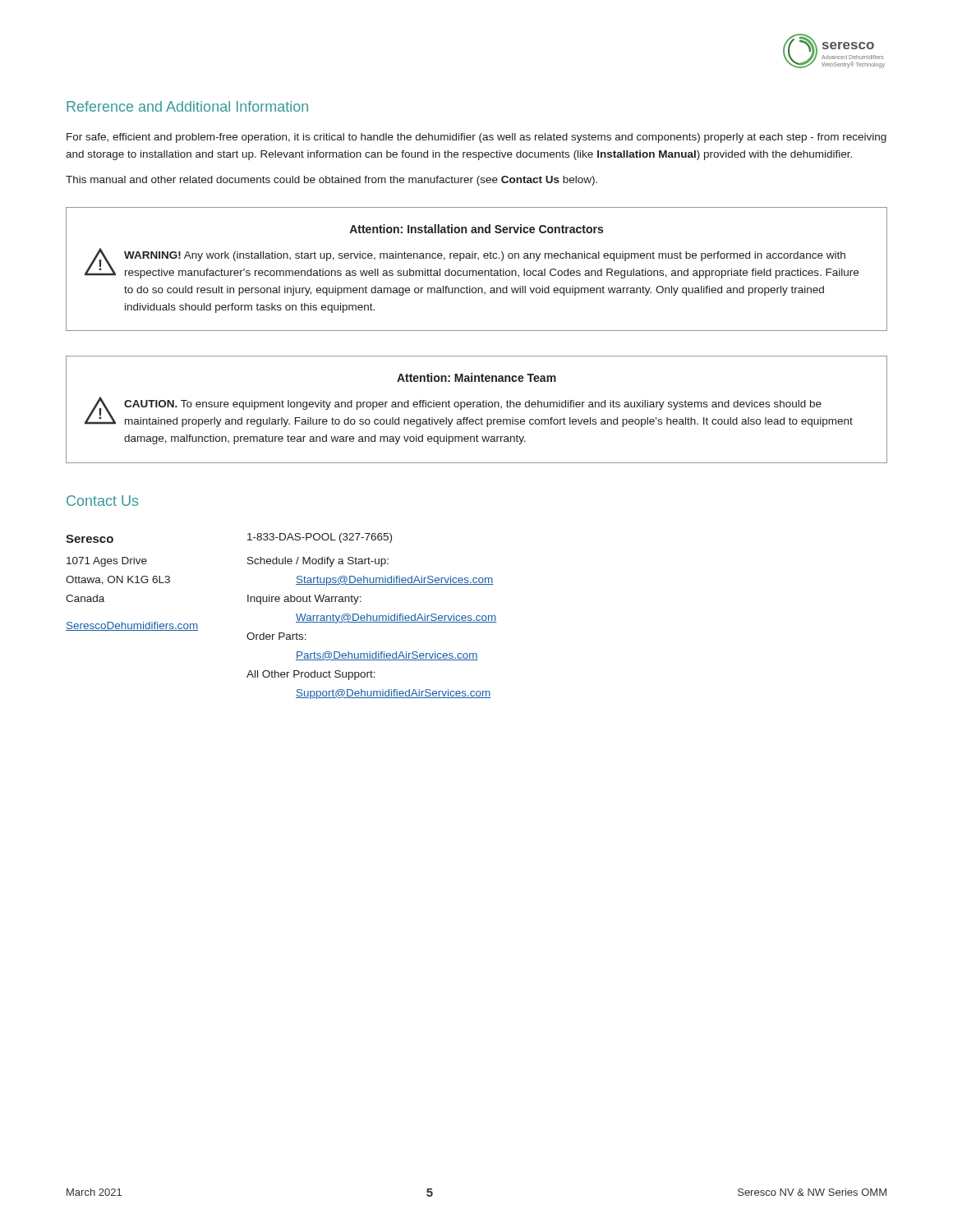Click the logo
This screenshot has width=953, height=1232.
836,53
